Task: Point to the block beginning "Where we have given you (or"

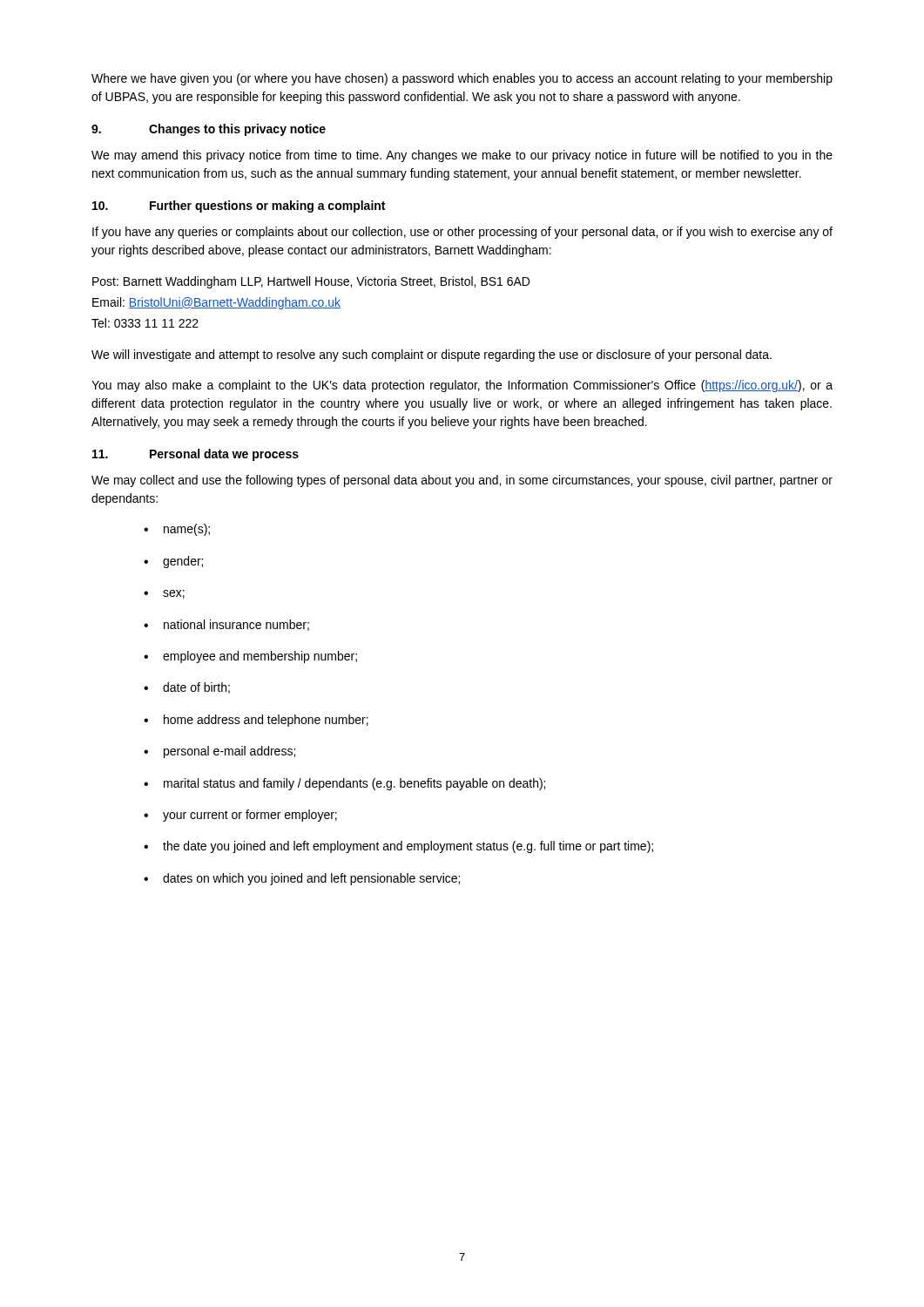Action: (x=462, y=88)
